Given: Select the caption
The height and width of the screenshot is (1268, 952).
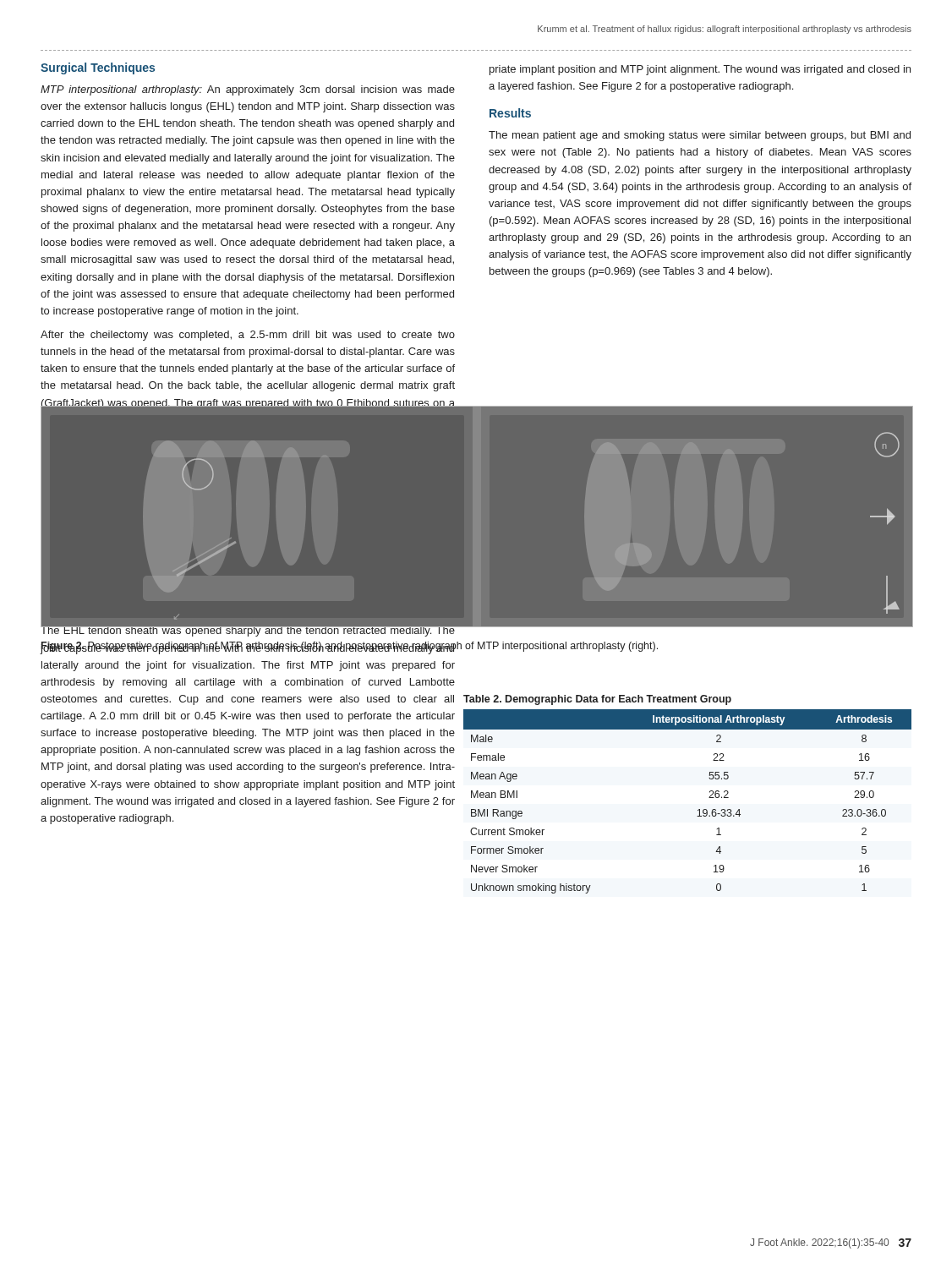Looking at the screenshot, I should click(350, 646).
